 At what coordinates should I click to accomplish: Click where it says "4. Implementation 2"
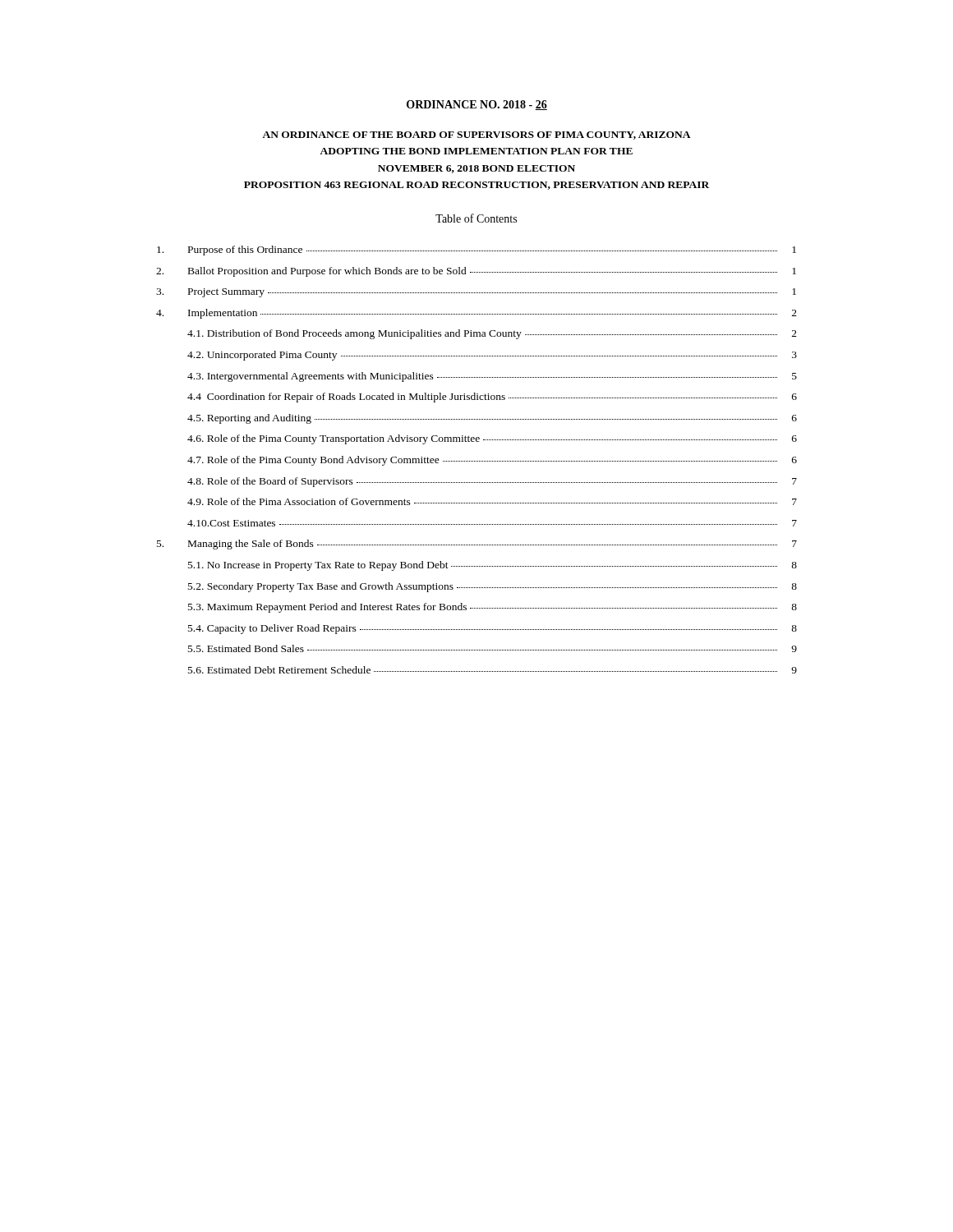(x=476, y=313)
